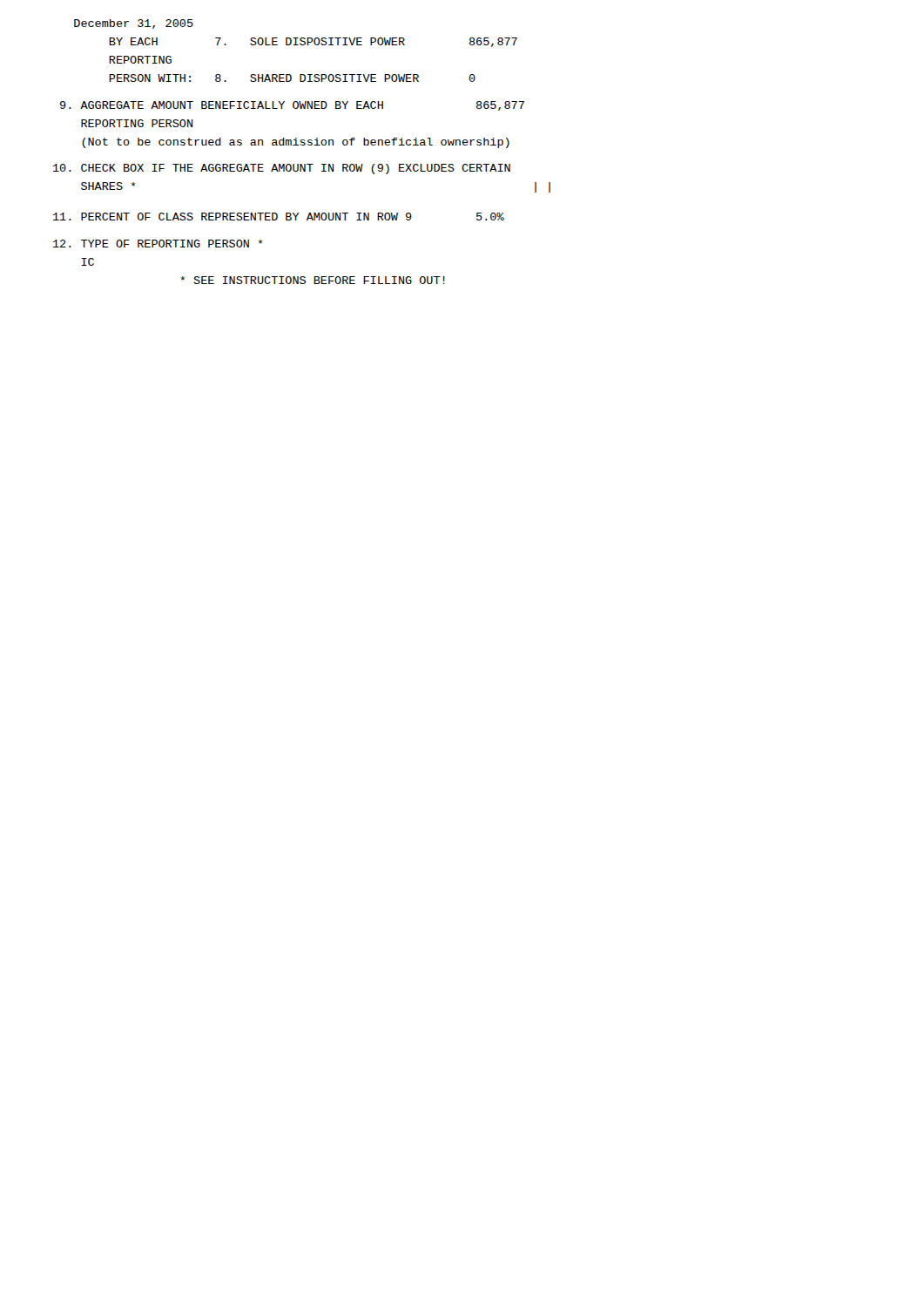Find the block on this page that starts "December 31, 2005 BY EACH 7. SOLE"
924x1307 pixels.
pos(462,52)
